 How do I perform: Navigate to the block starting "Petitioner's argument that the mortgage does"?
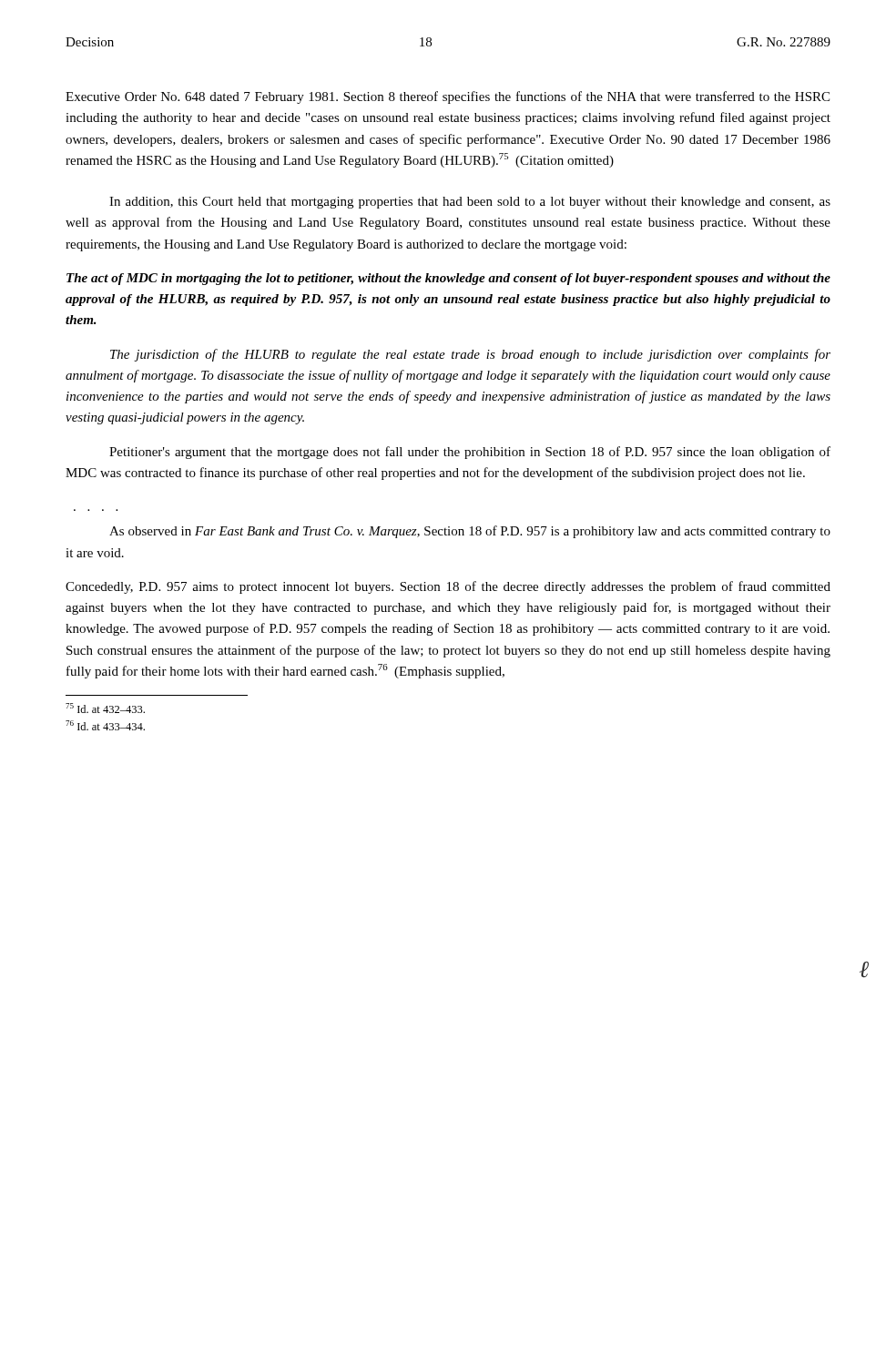[x=448, y=462]
